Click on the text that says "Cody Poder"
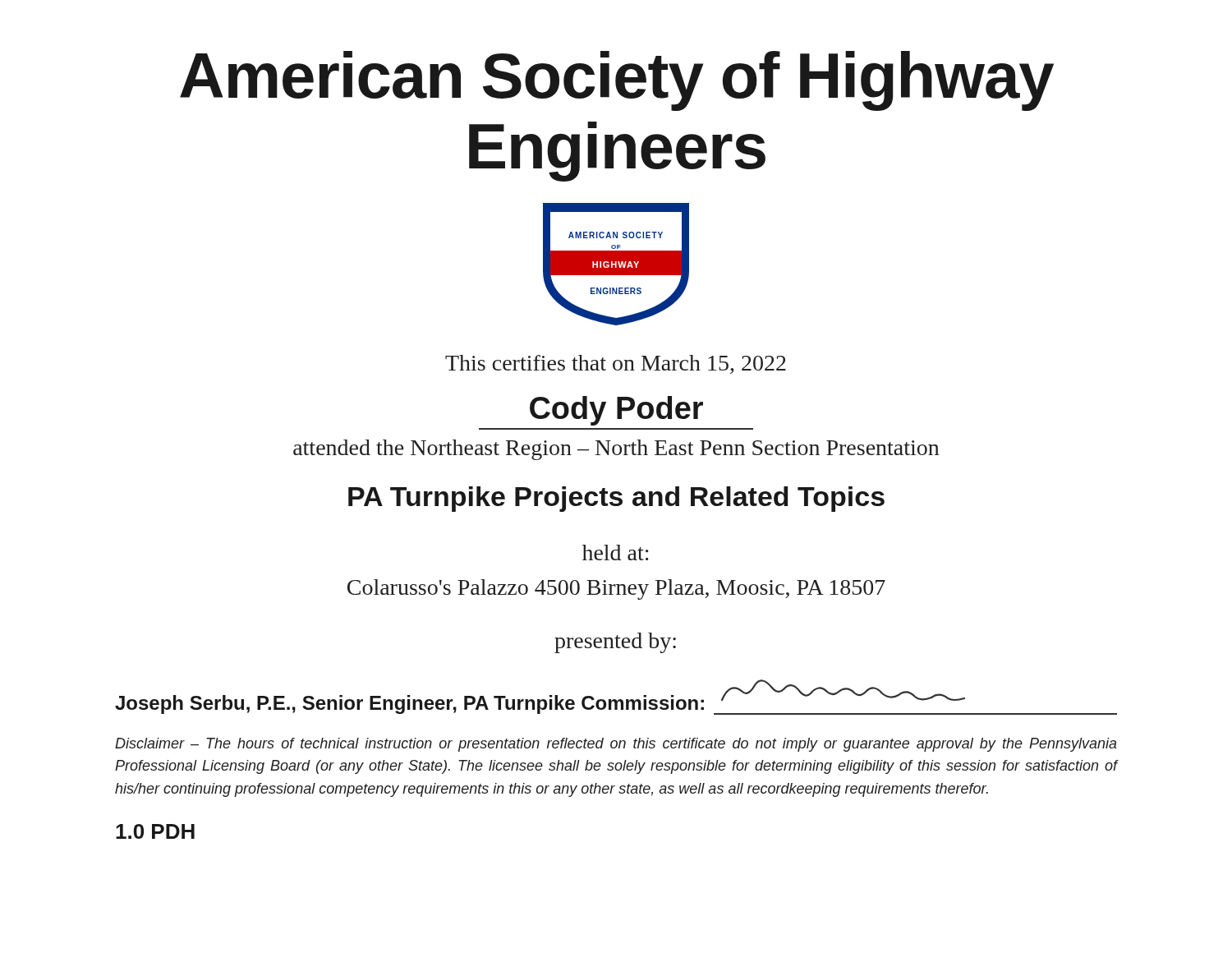The height and width of the screenshot is (953, 1232). point(616,410)
